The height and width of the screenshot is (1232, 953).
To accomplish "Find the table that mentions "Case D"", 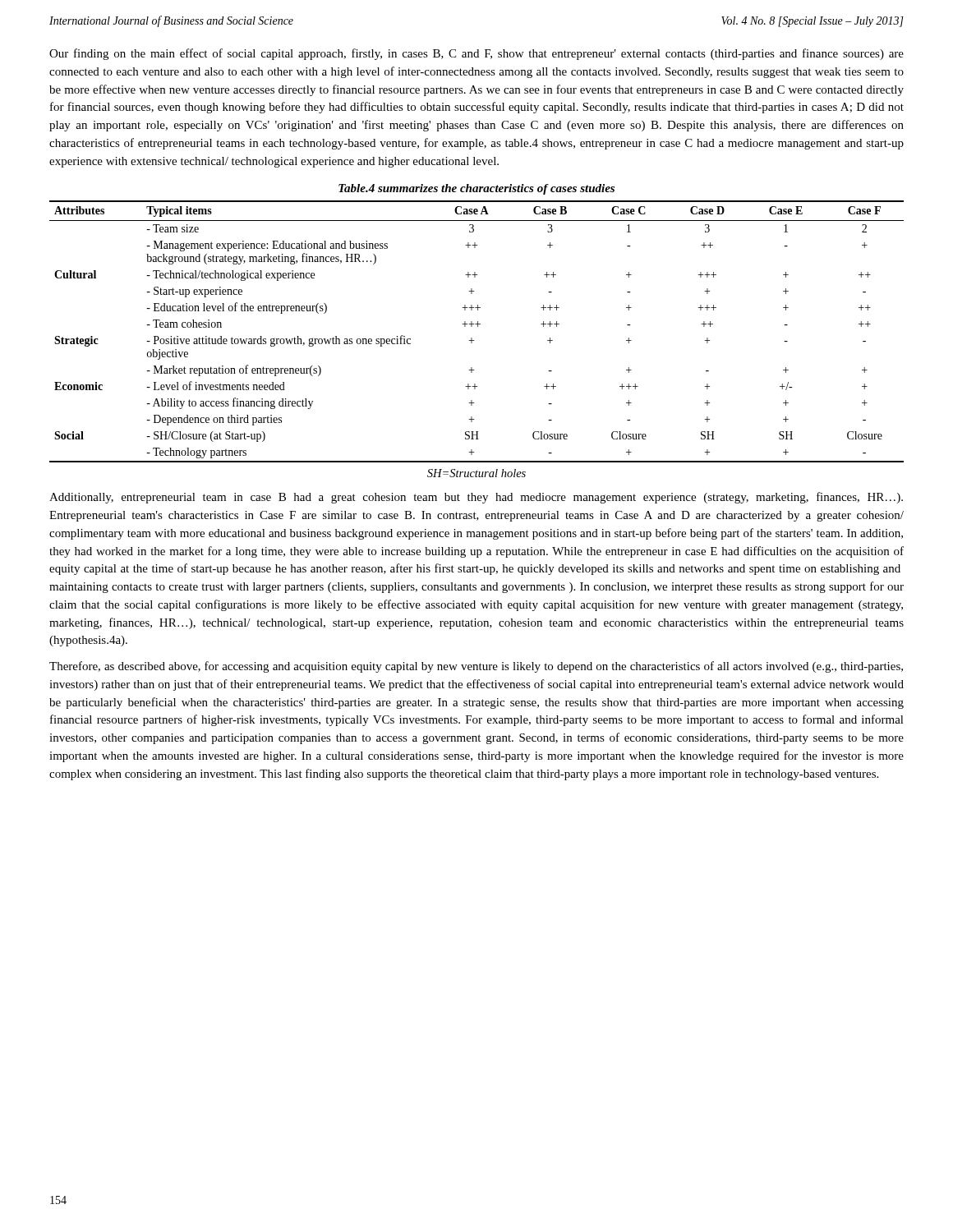I will click(x=476, y=332).
